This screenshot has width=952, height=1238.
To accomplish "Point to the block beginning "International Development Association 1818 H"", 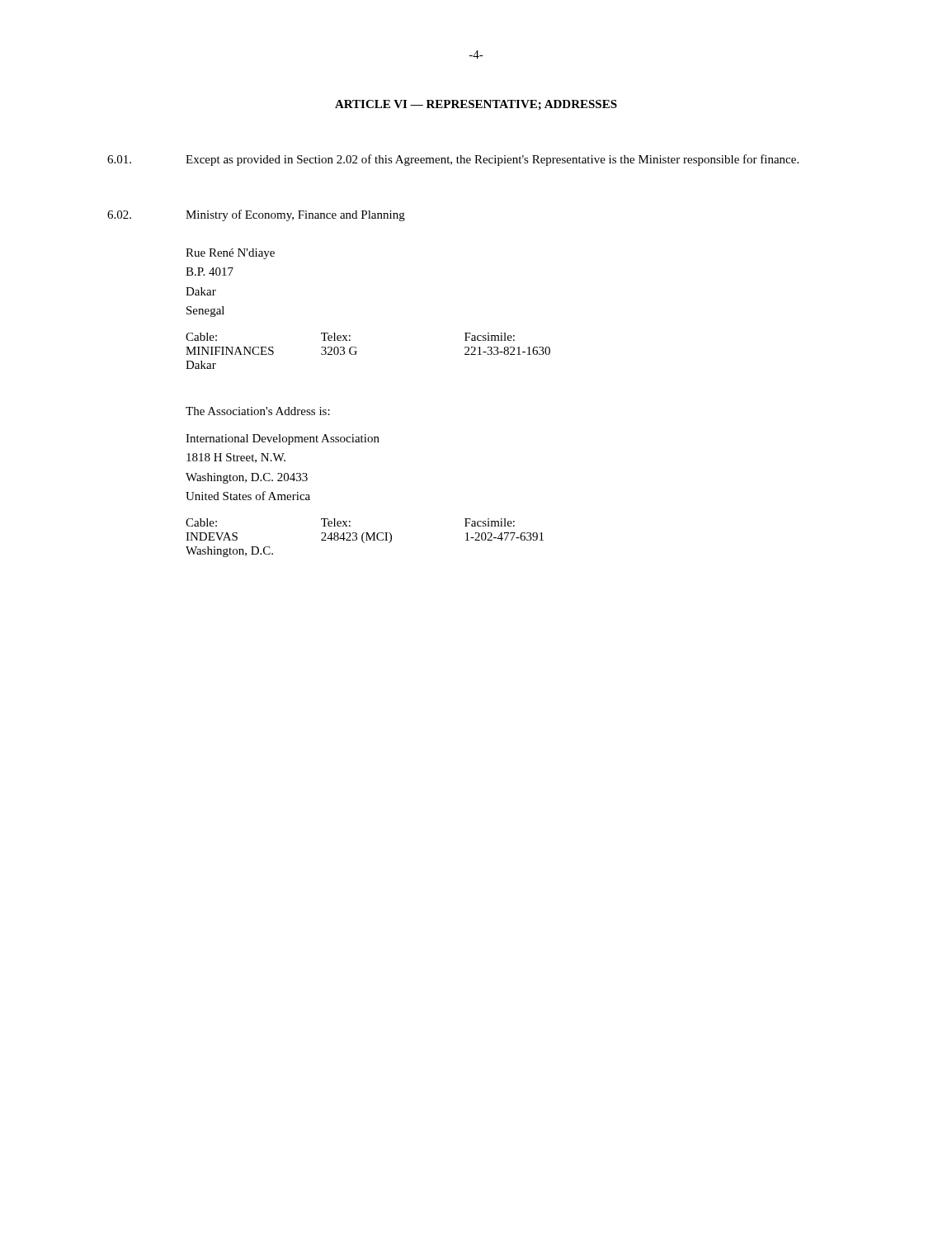I will (x=283, y=467).
